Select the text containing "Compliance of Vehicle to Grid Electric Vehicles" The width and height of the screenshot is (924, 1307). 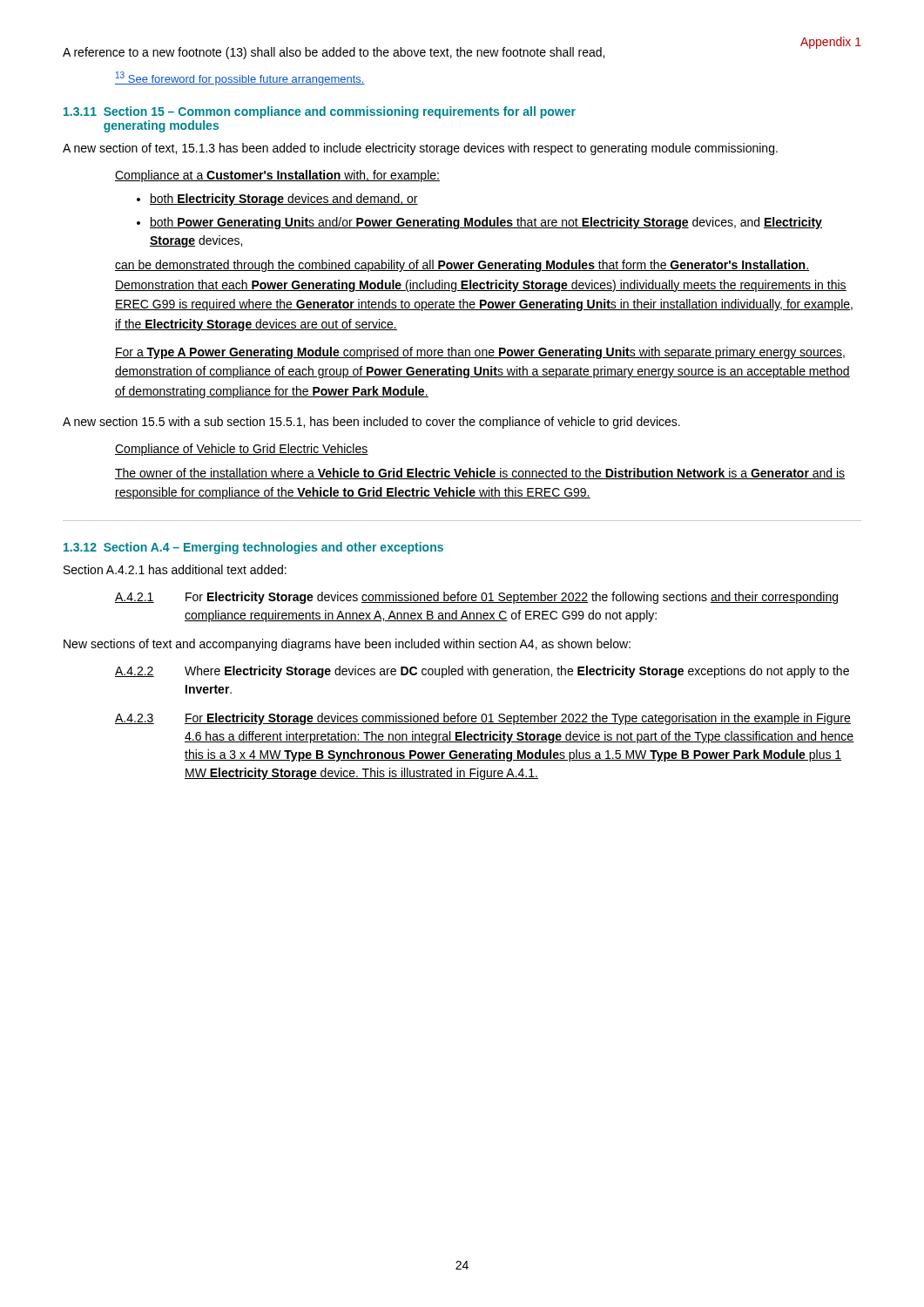point(241,449)
